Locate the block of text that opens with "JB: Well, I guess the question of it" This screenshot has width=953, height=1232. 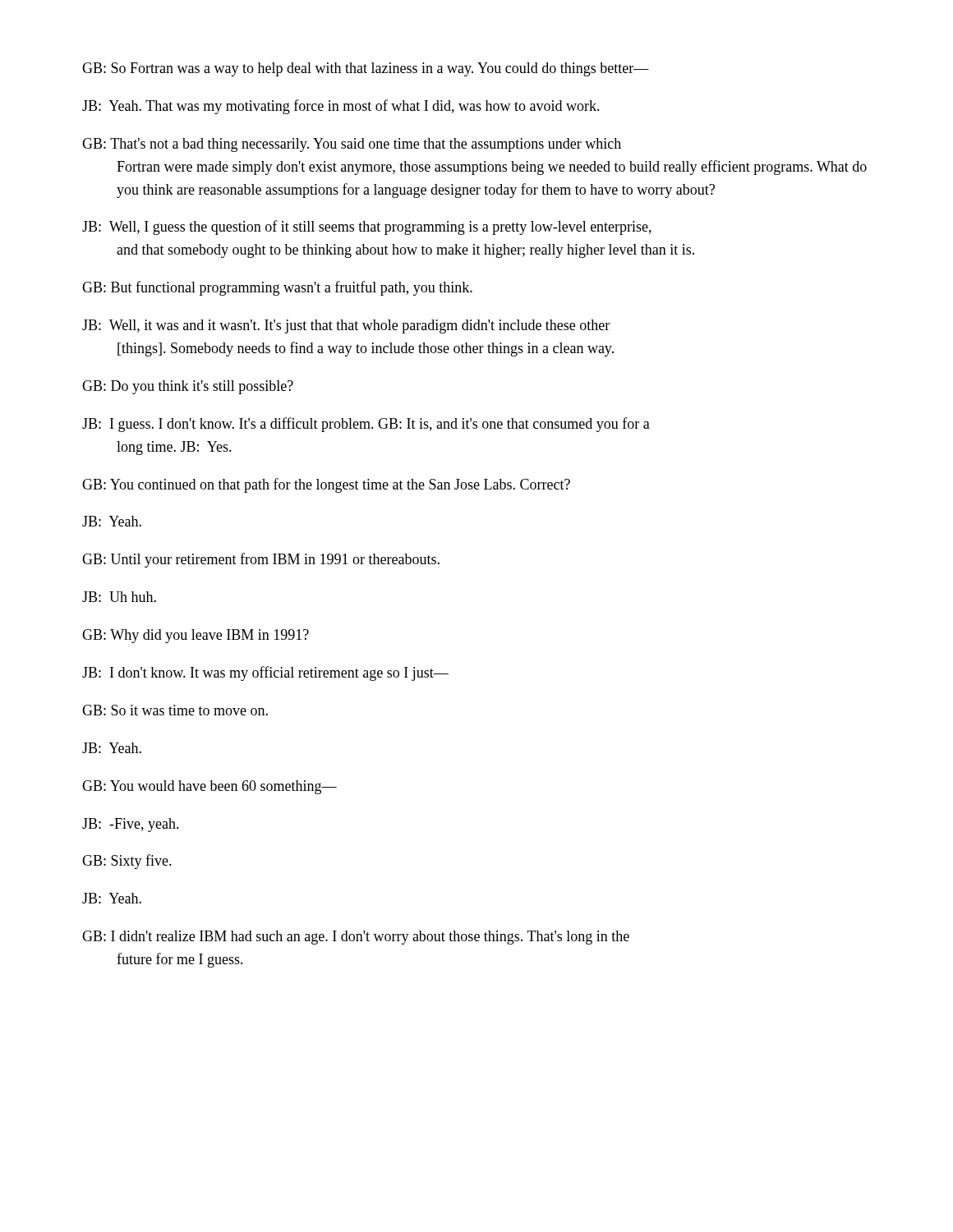[476, 239]
